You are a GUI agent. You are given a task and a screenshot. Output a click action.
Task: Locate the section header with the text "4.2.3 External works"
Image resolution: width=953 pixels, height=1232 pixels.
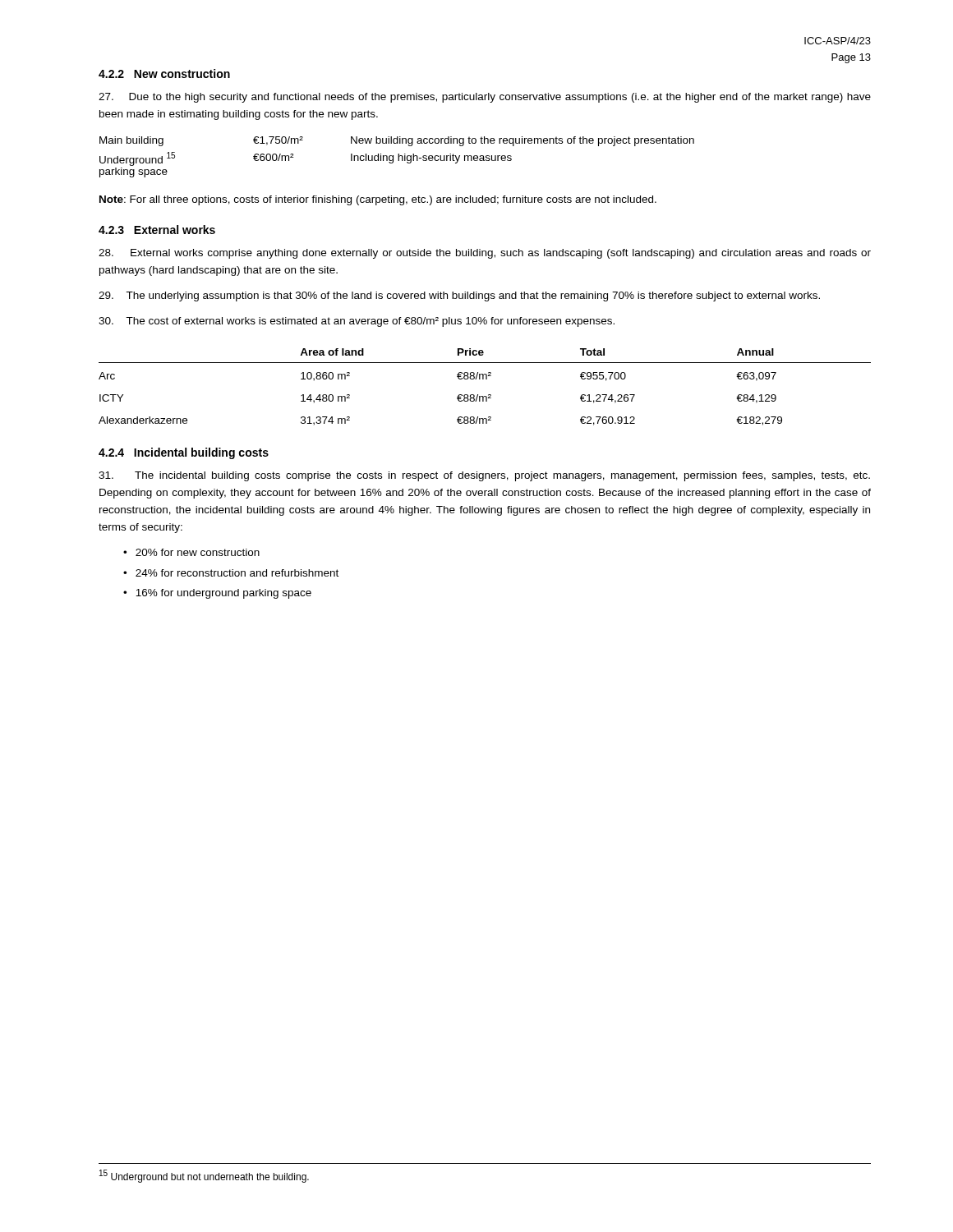[157, 230]
